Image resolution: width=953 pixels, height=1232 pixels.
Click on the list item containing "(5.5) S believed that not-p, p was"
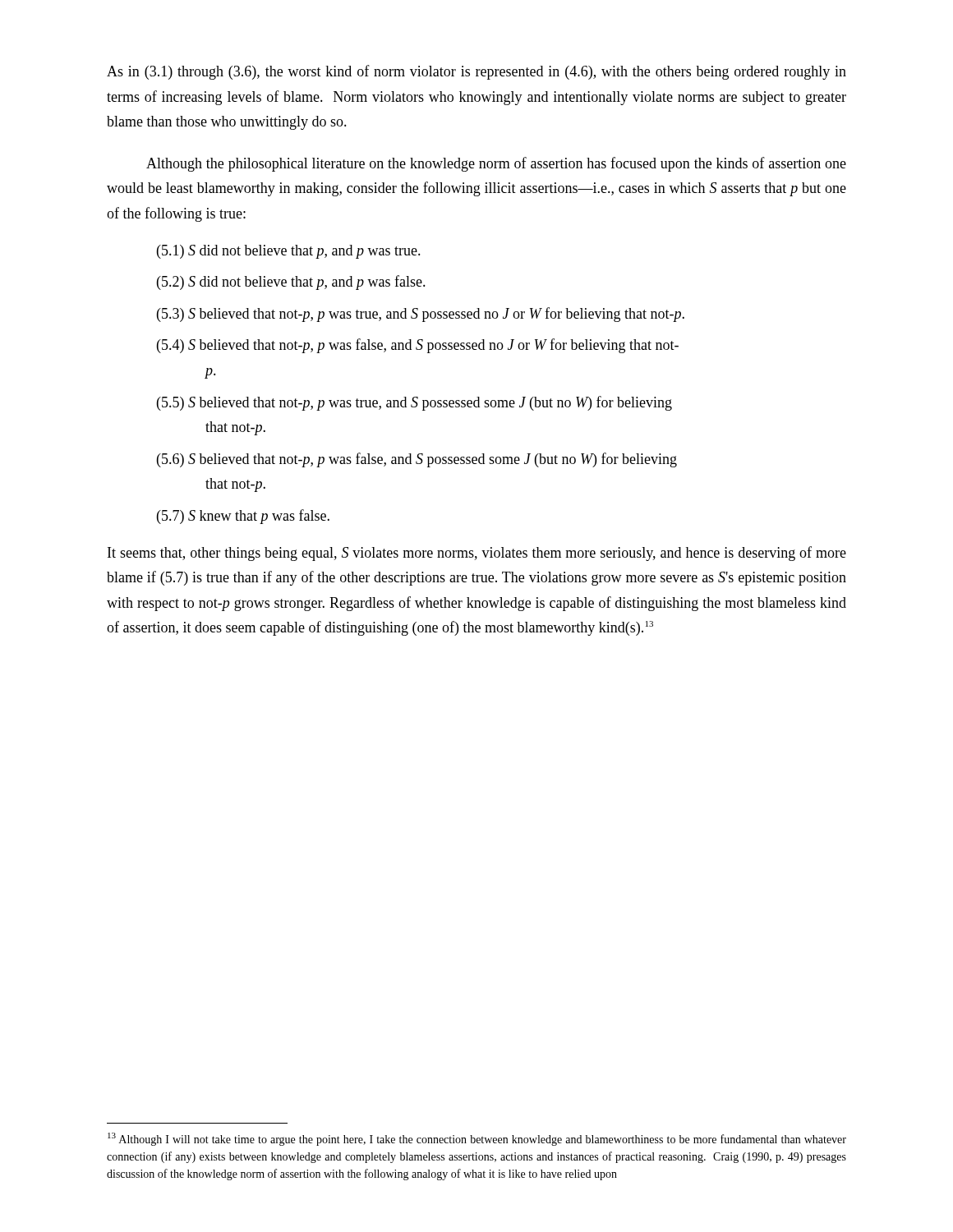pyautogui.click(x=501, y=417)
